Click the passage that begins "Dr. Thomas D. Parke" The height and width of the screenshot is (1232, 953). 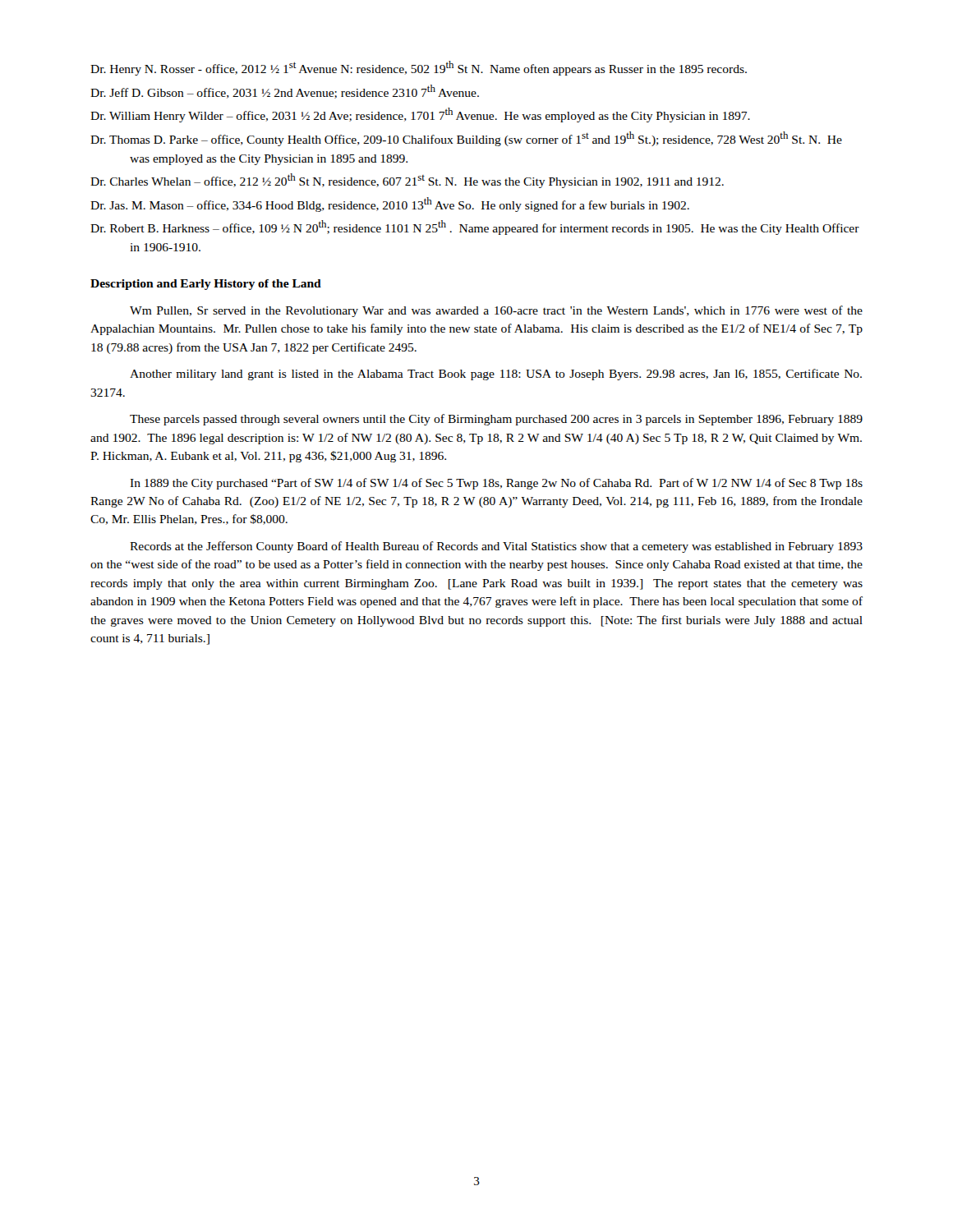click(466, 147)
